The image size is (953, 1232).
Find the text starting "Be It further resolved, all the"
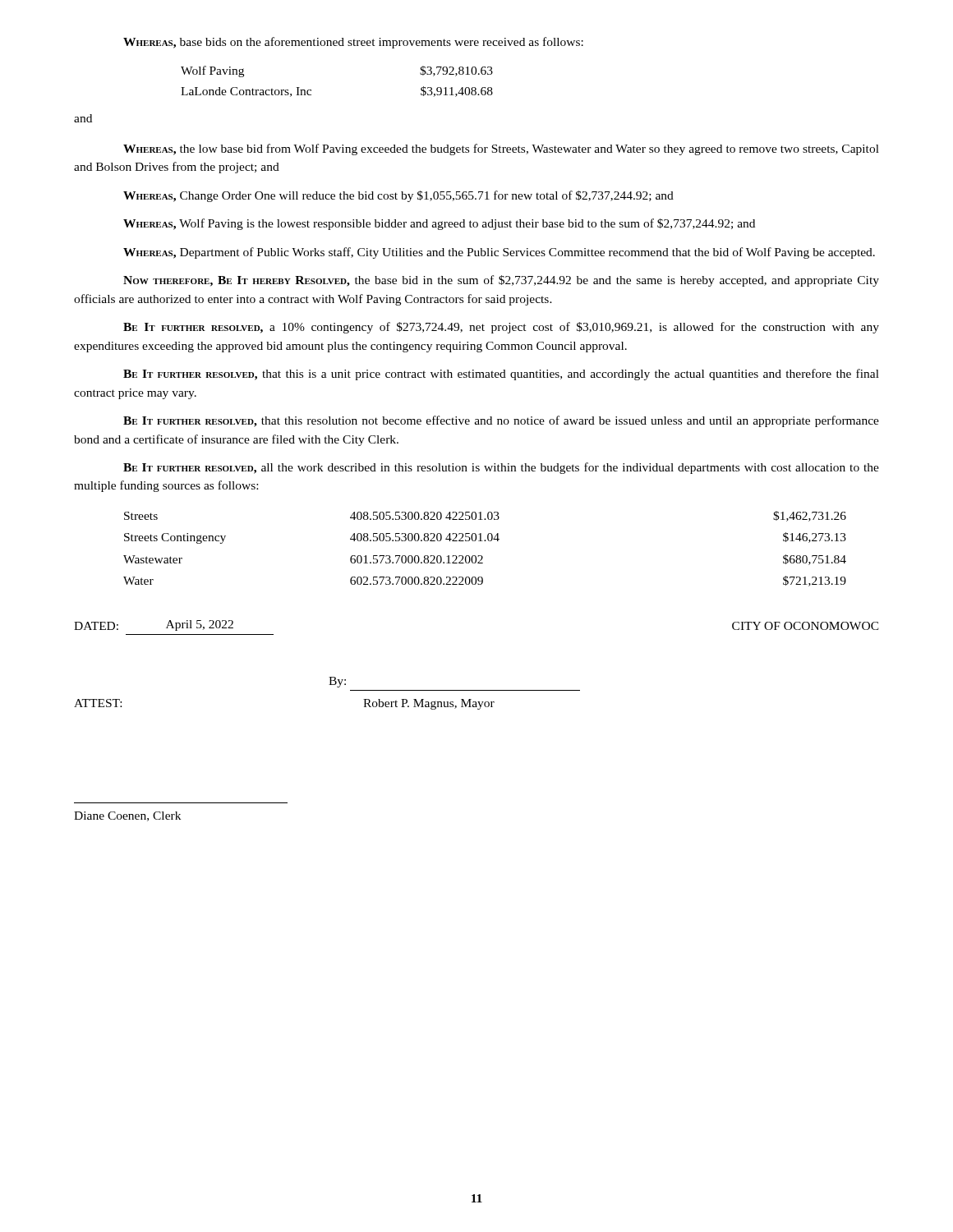coord(476,477)
